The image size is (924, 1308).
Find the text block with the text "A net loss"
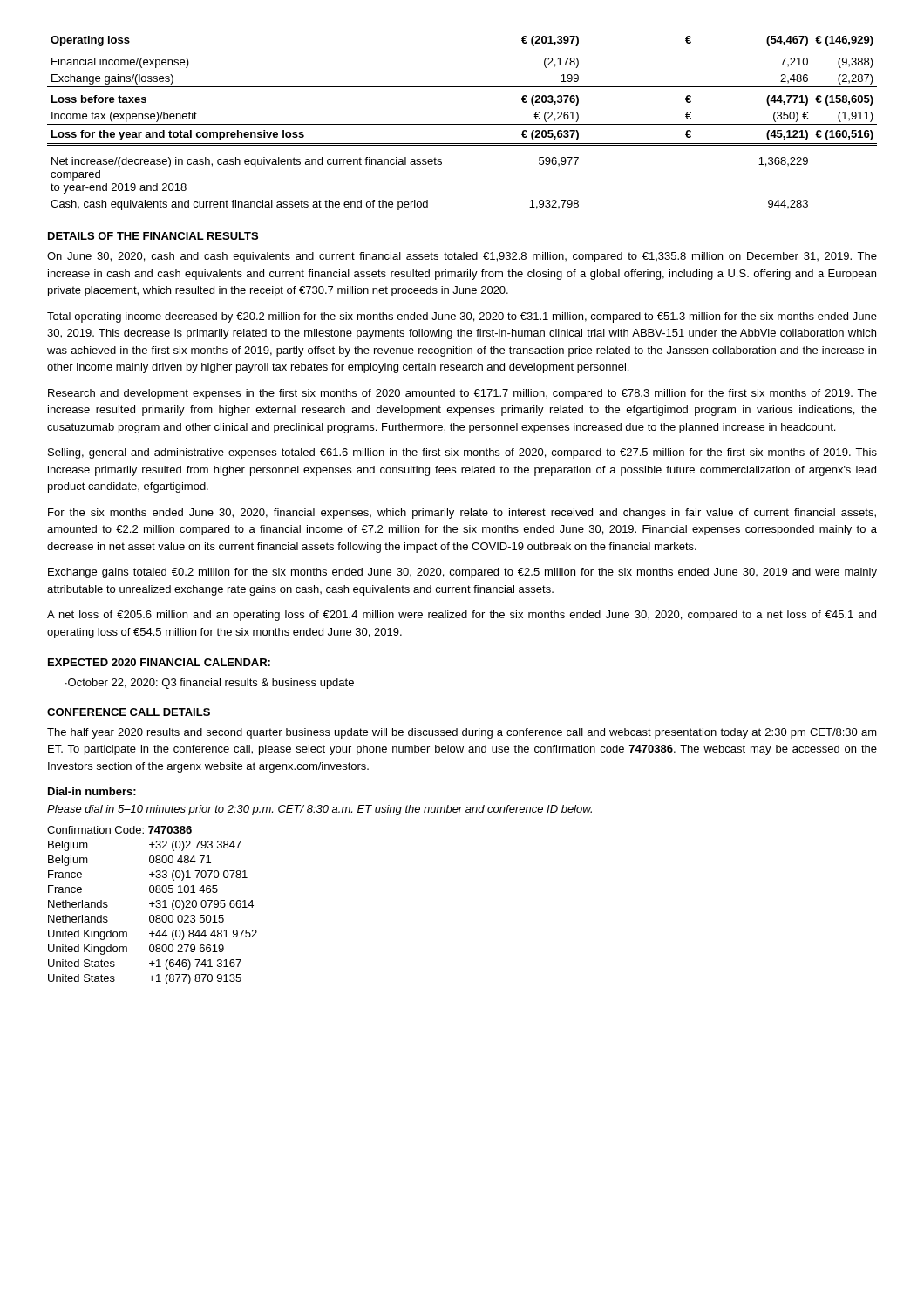point(462,623)
